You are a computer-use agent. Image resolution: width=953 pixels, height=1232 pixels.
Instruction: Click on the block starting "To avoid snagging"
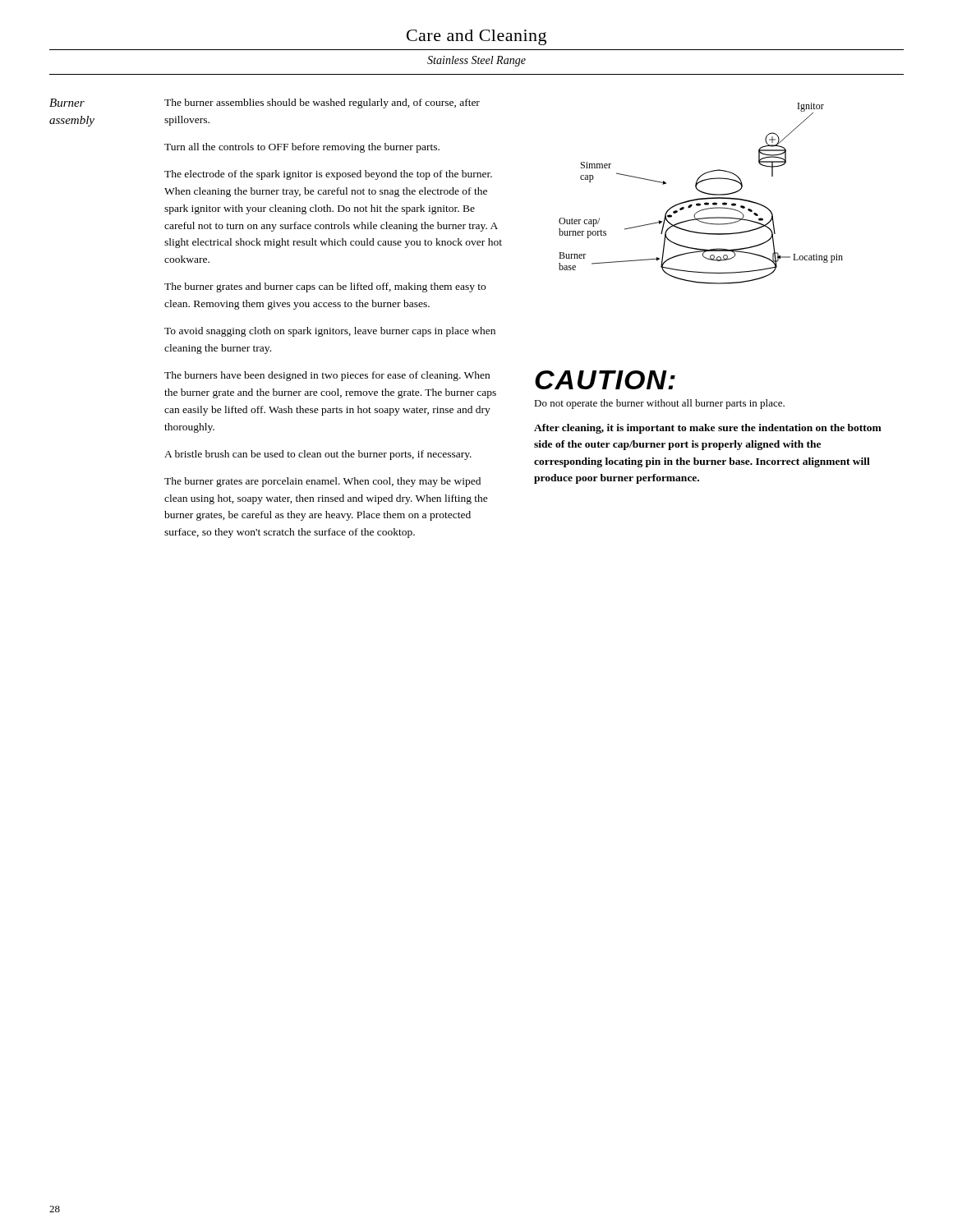click(330, 339)
